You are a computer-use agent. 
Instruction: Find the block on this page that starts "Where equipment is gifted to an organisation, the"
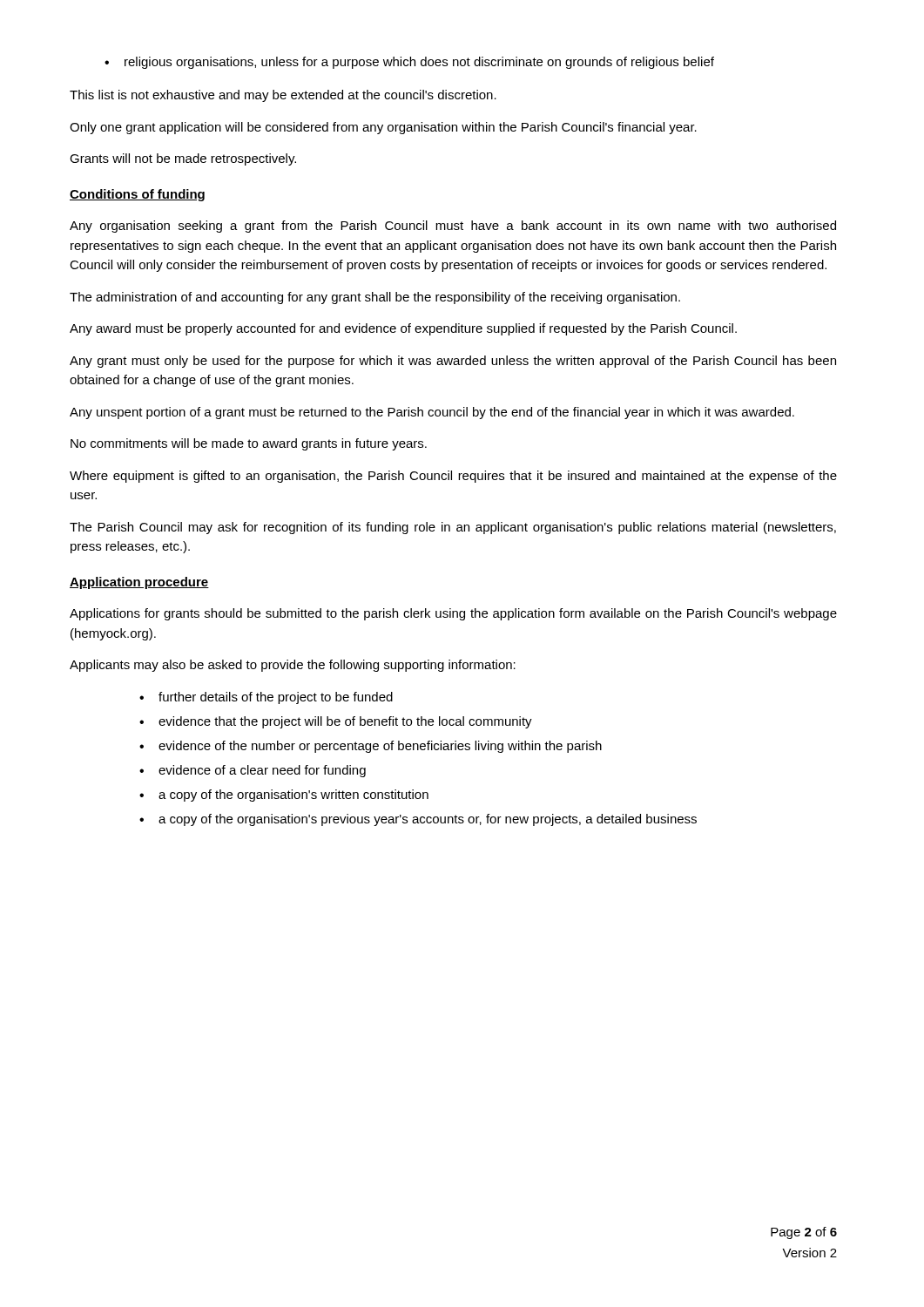[x=453, y=485]
